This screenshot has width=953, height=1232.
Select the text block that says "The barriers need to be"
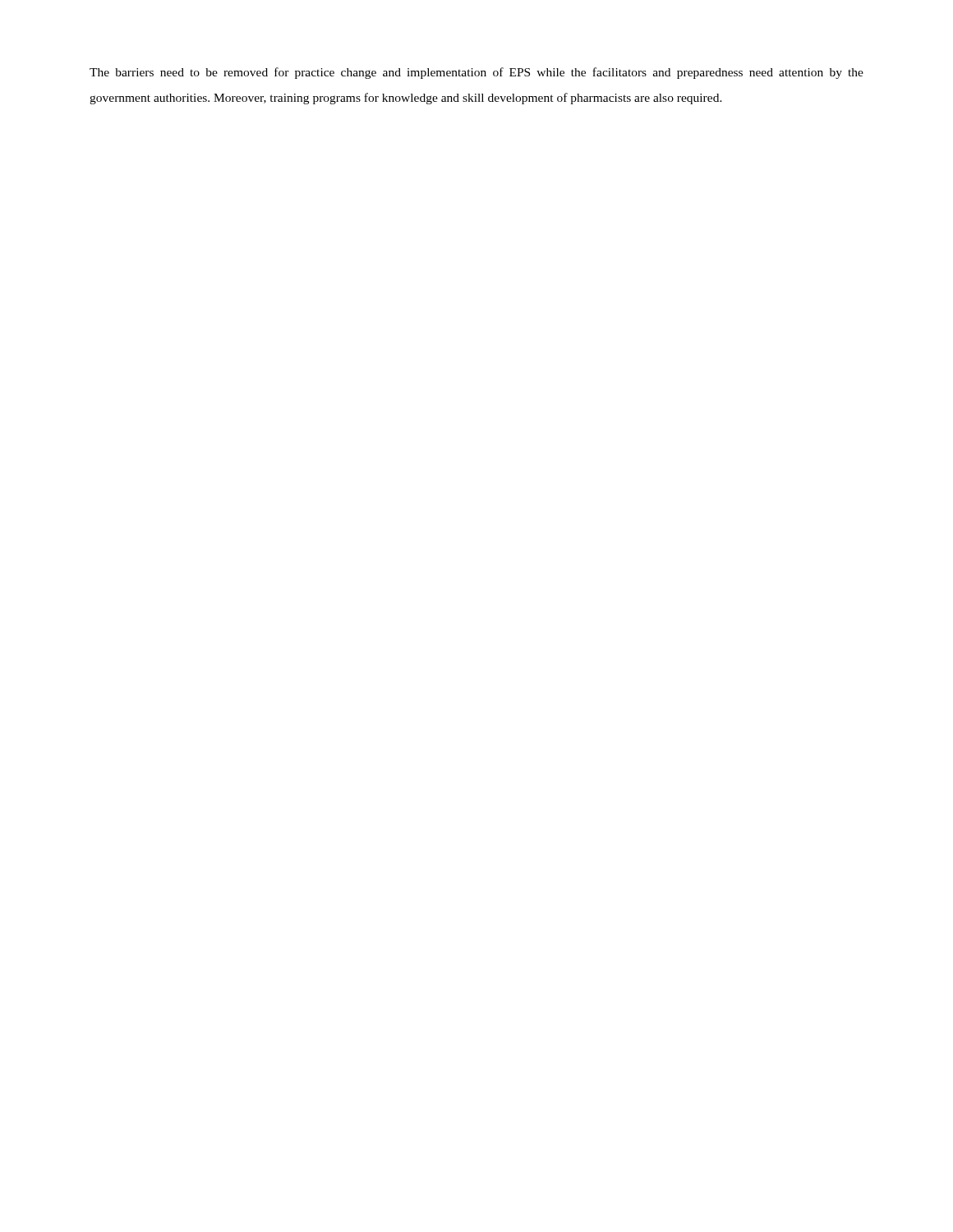[476, 85]
